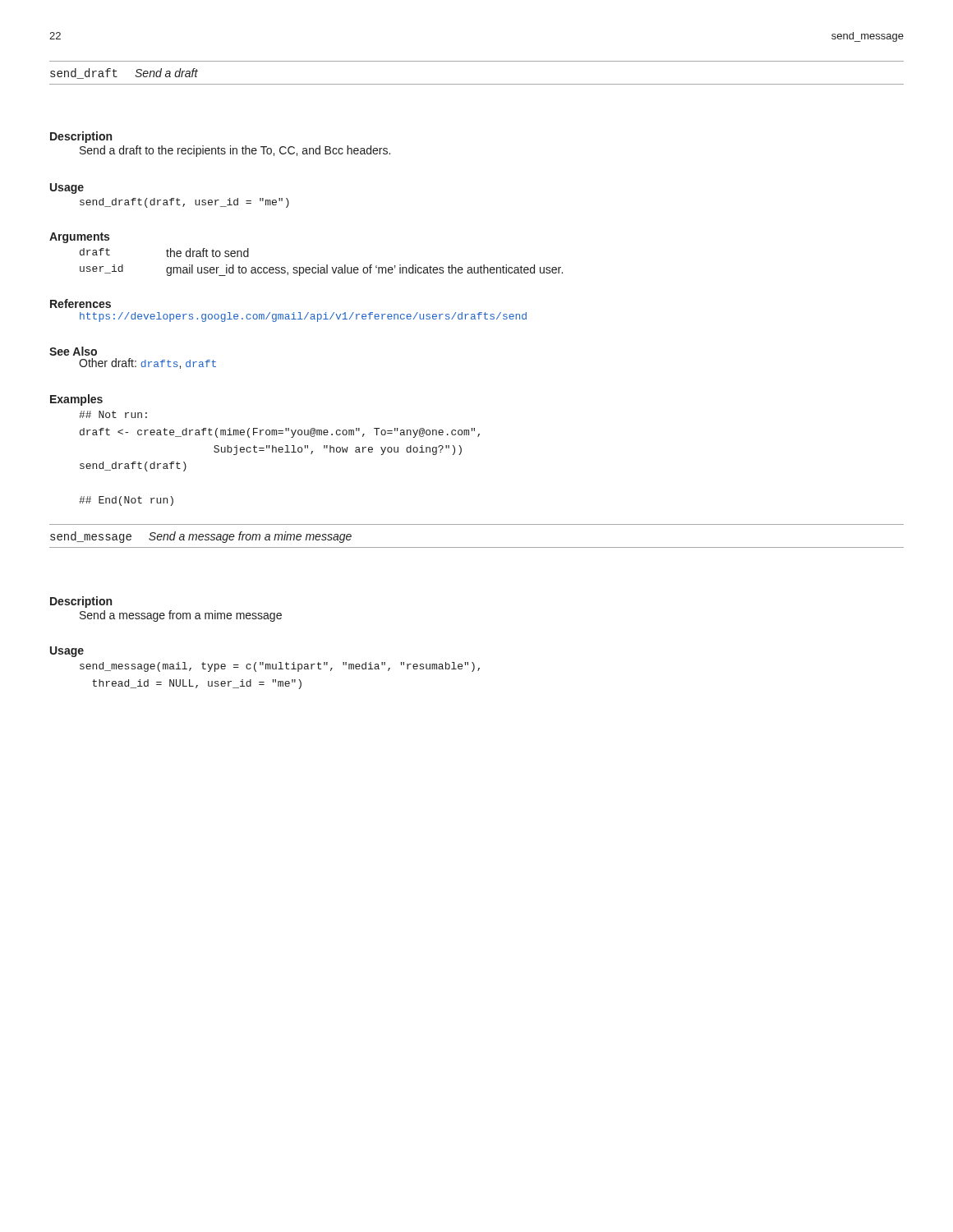This screenshot has height=1232, width=953.
Task: Where is the passage that starts "Not run: draft"?
Action: (113, 414)
